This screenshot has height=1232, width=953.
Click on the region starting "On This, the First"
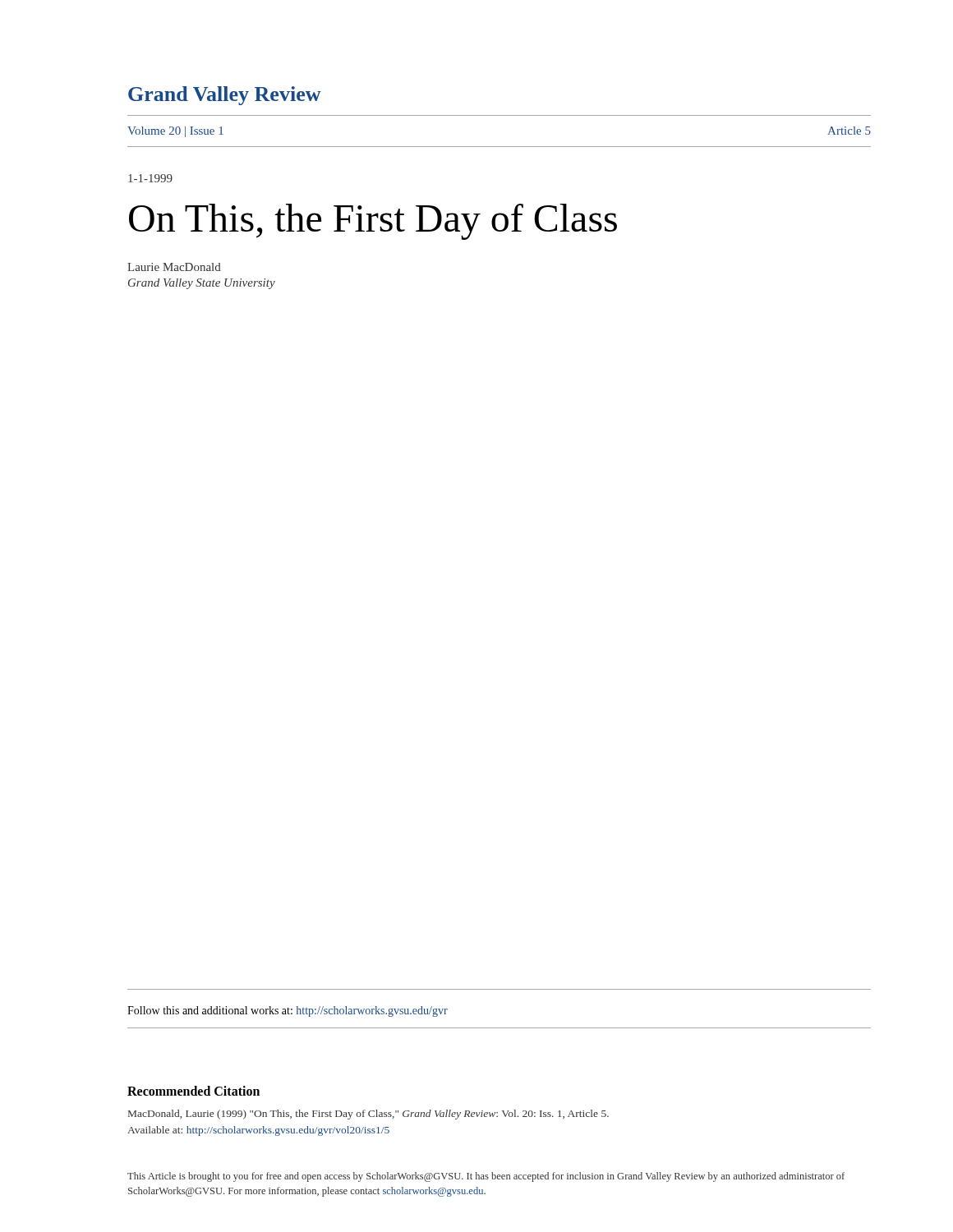click(499, 218)
